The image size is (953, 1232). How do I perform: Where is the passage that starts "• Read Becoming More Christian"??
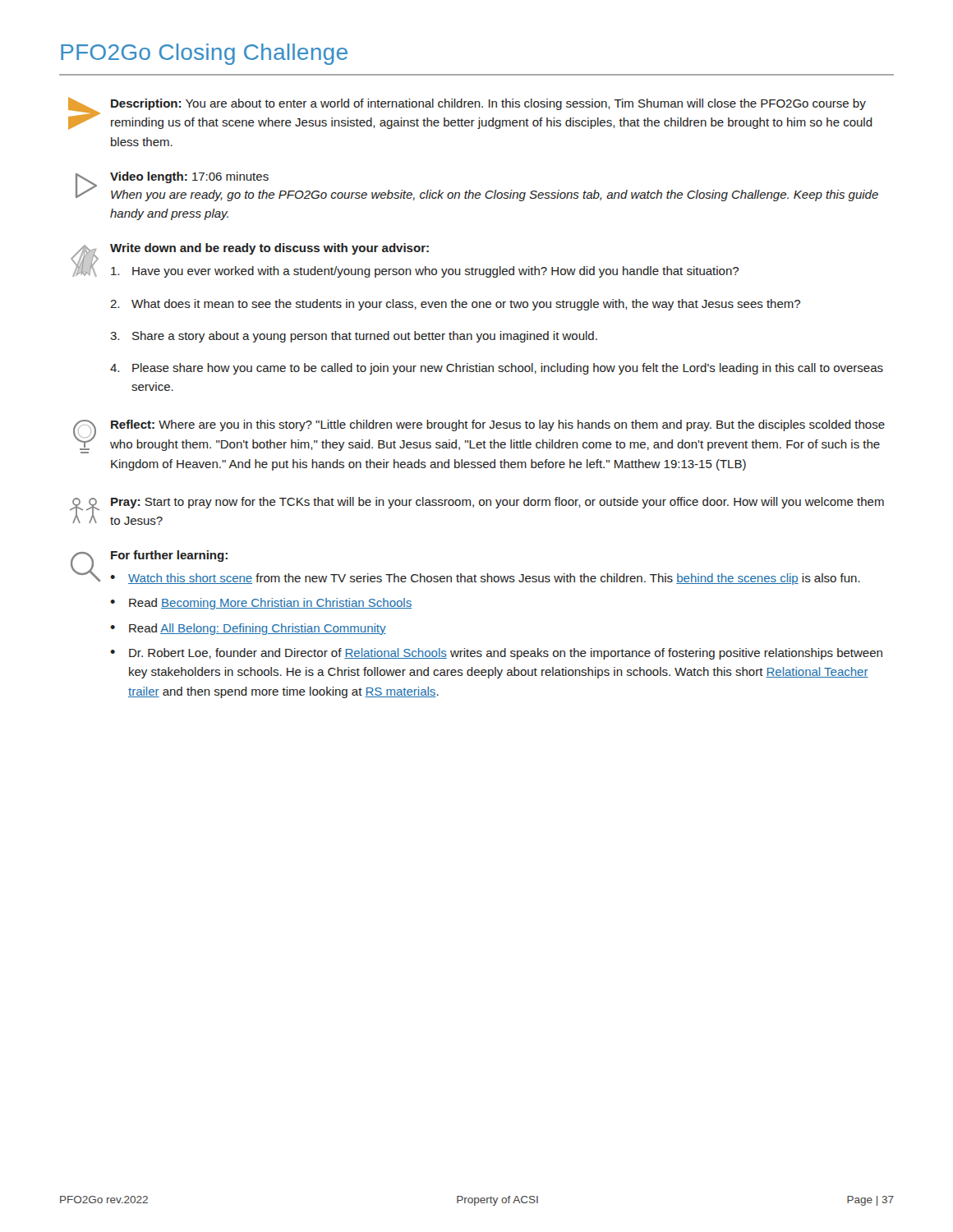pos(261,604)
